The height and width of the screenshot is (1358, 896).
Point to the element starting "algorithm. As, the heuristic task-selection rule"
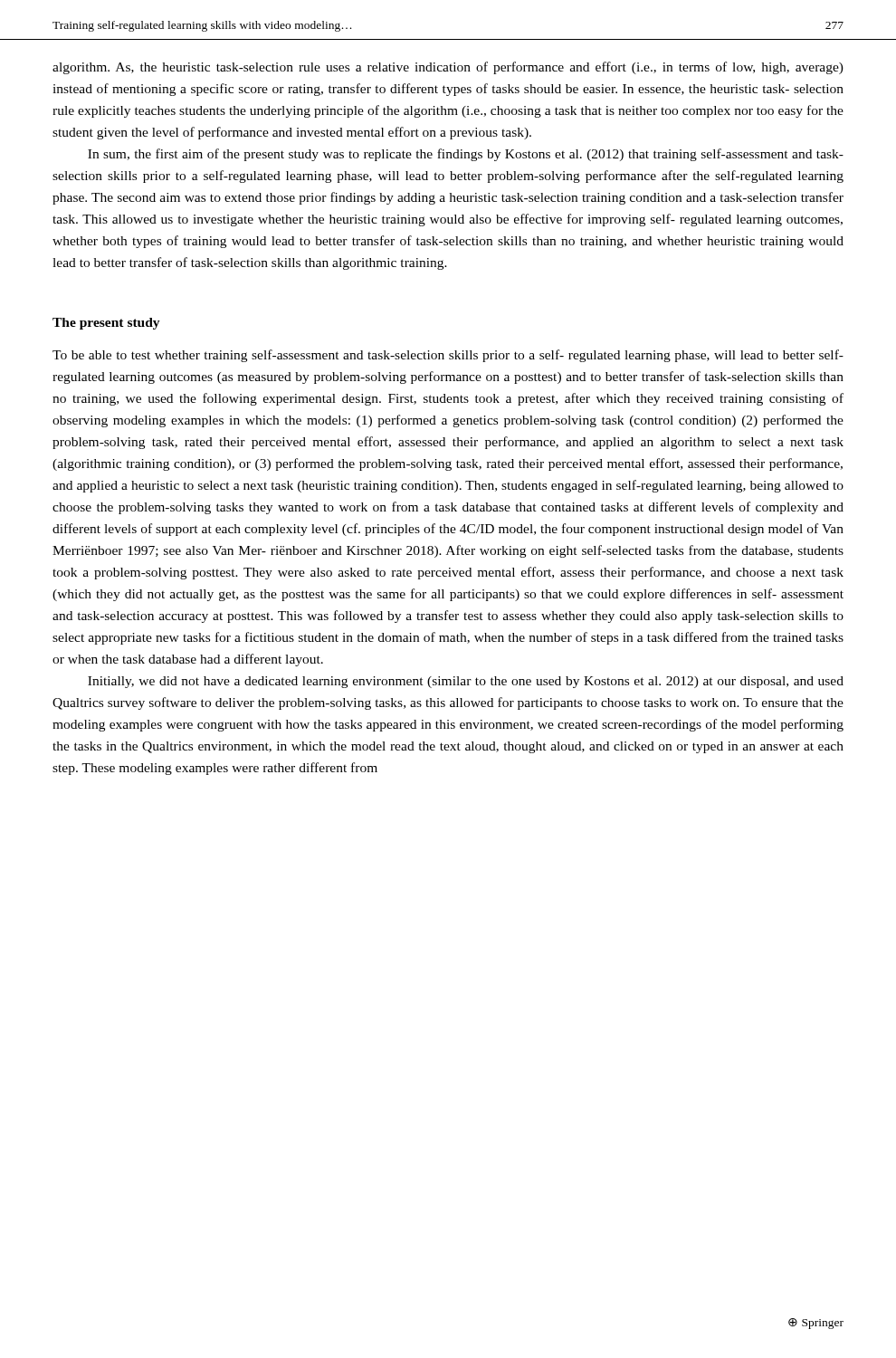tap(448, 100)
